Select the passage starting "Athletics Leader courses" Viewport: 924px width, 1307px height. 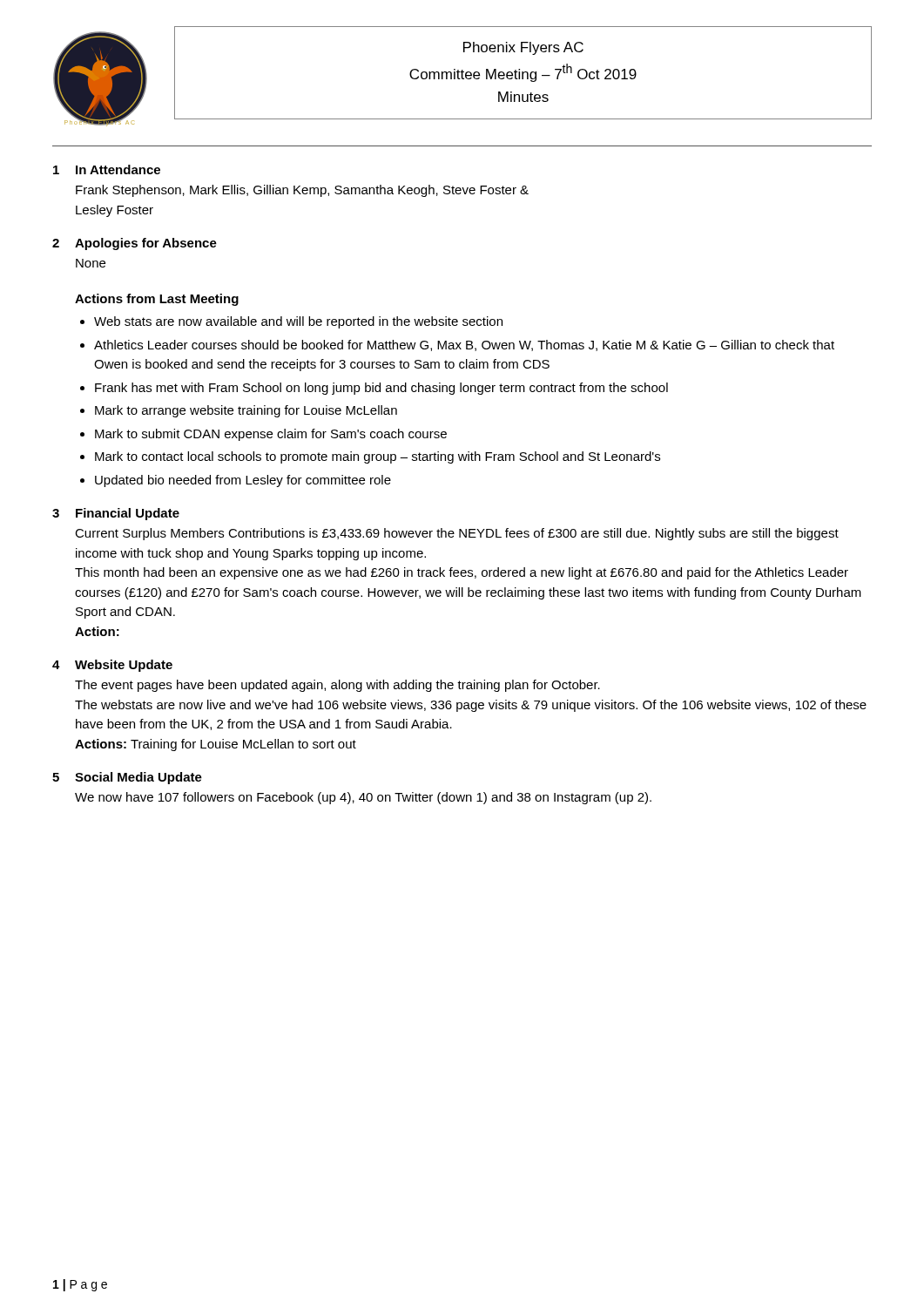point(464,354)
